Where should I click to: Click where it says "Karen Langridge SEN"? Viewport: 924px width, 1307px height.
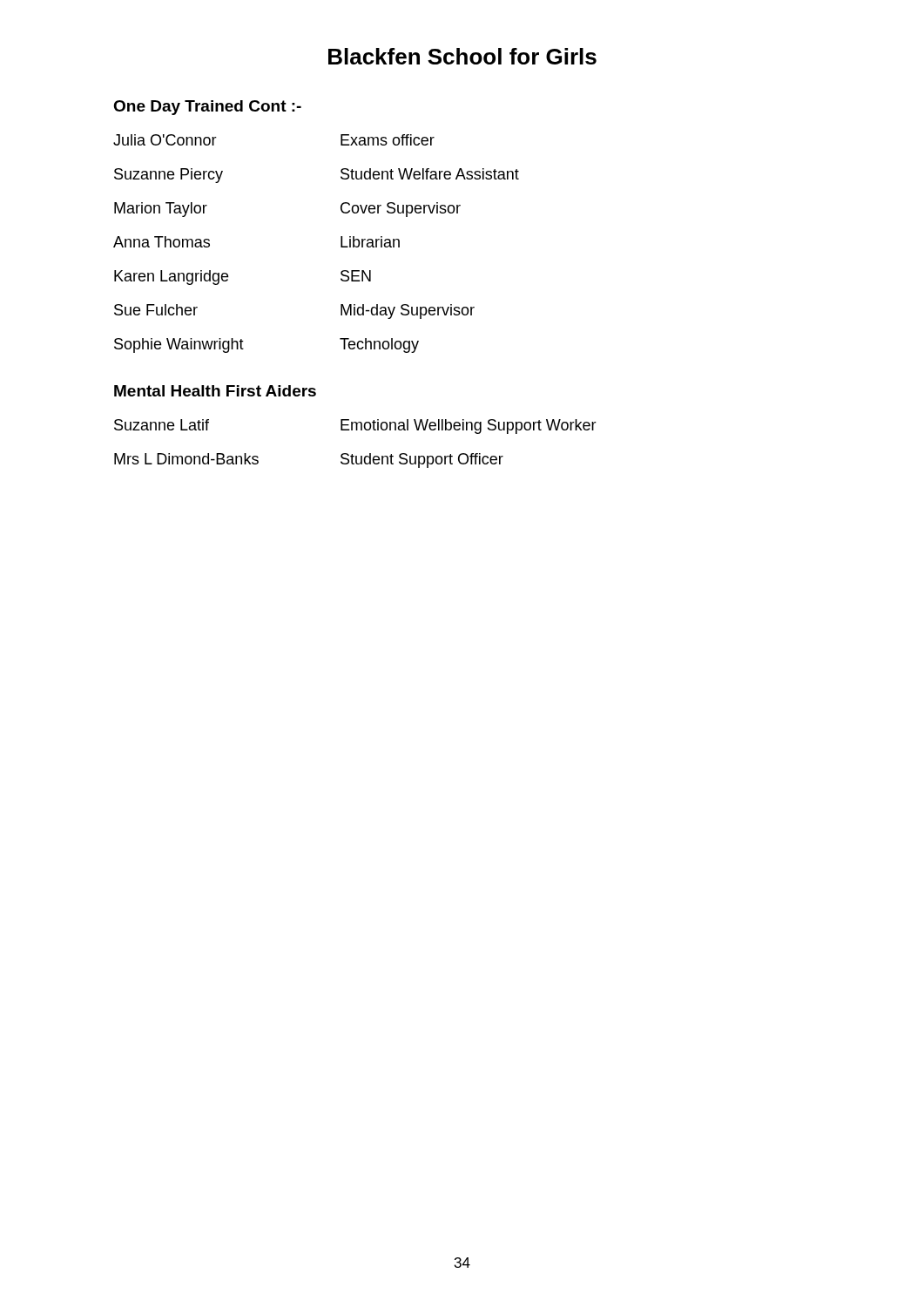pos(173,278)
